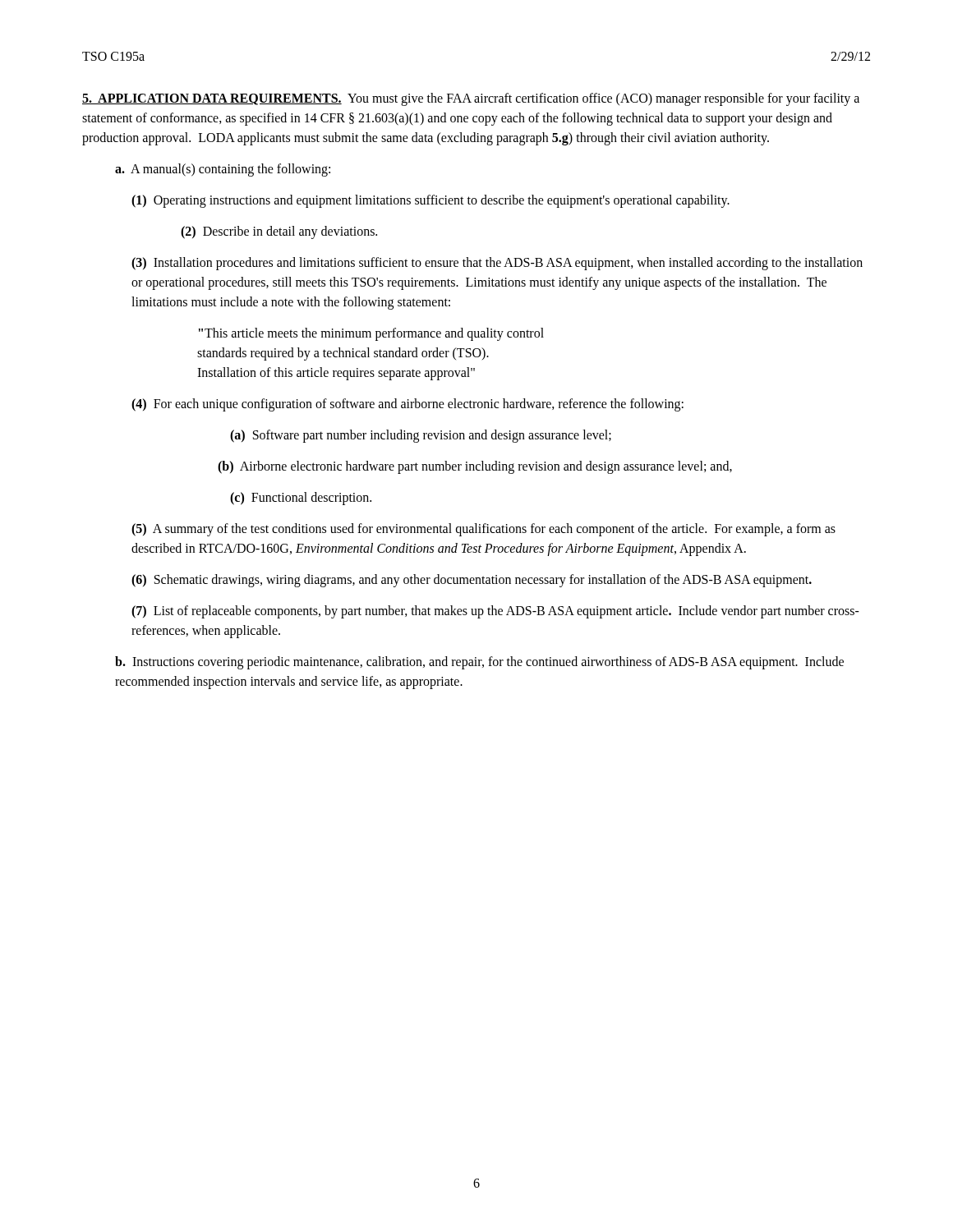Image resolution: width=953 pixels, height=1232 pixels.
Task: Find the list item that says "b. Instructions covering periodic maintenance,"
Action: coord(480,671)
